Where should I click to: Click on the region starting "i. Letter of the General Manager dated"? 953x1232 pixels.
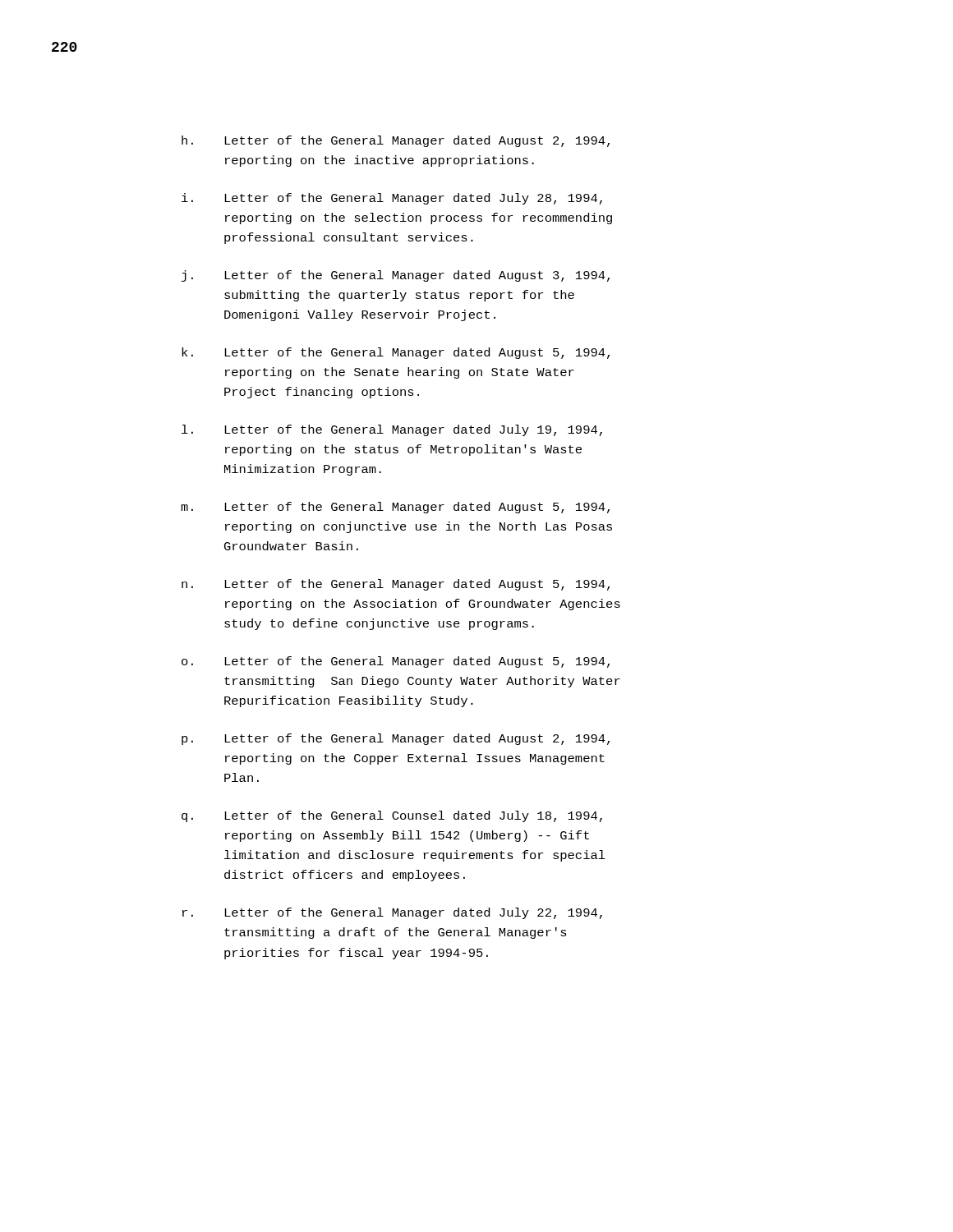point(518,219)
